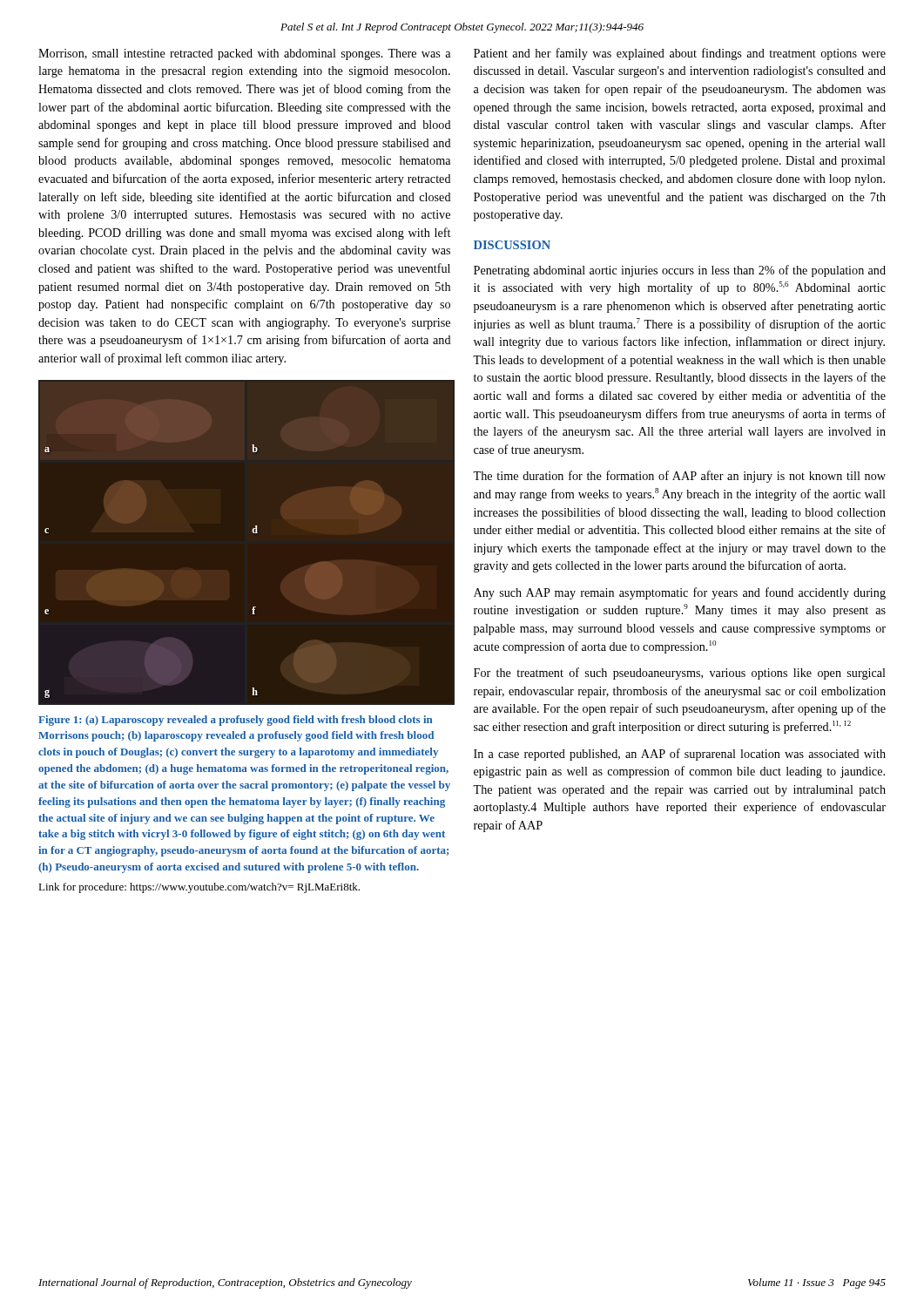Screen dimensions: 1307x924
Task: Click on the text block containing "Morrison, small intestine retracted packed"
Action: pos(244,206)
